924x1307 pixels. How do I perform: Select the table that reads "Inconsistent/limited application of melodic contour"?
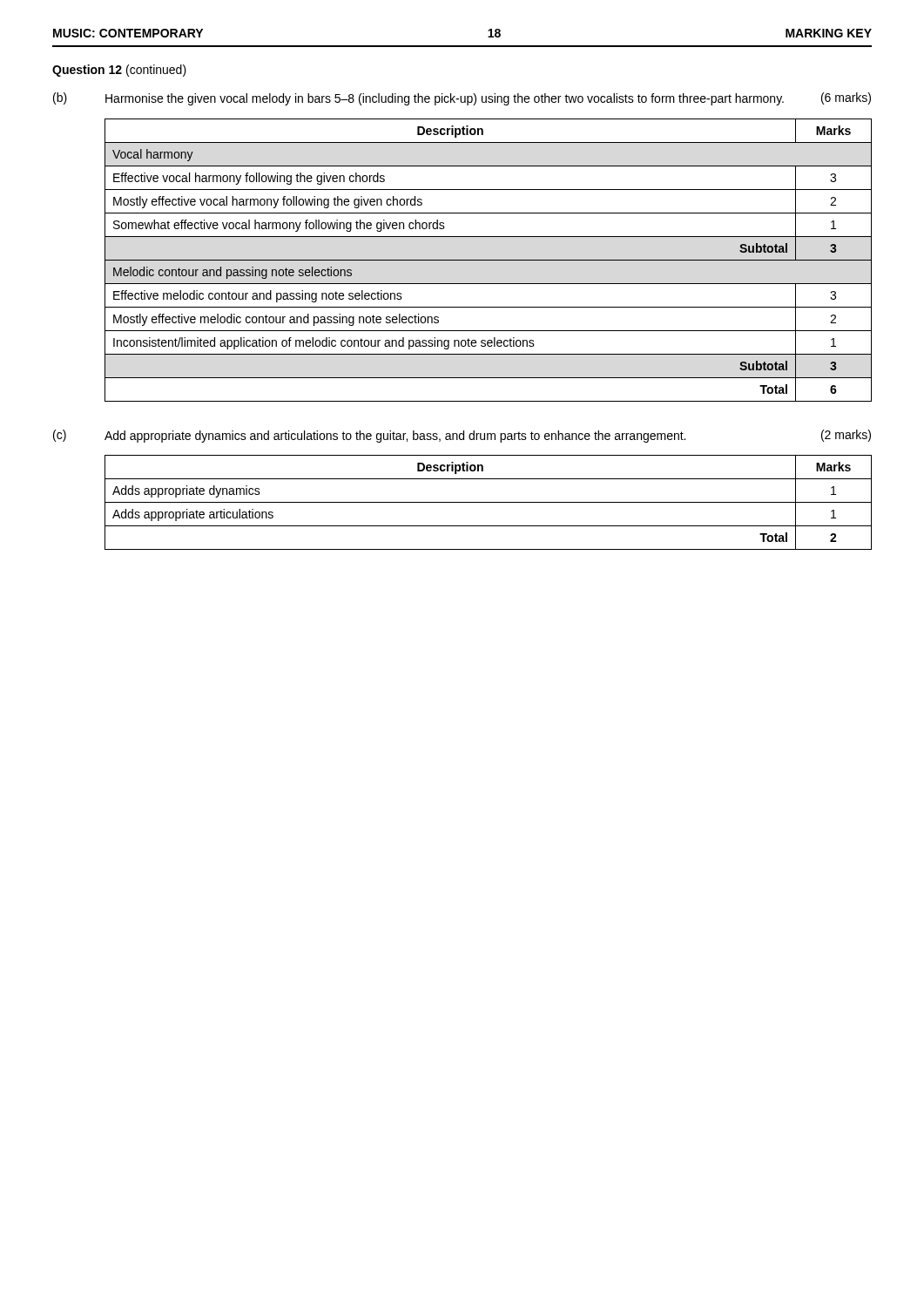click(488, 260)
